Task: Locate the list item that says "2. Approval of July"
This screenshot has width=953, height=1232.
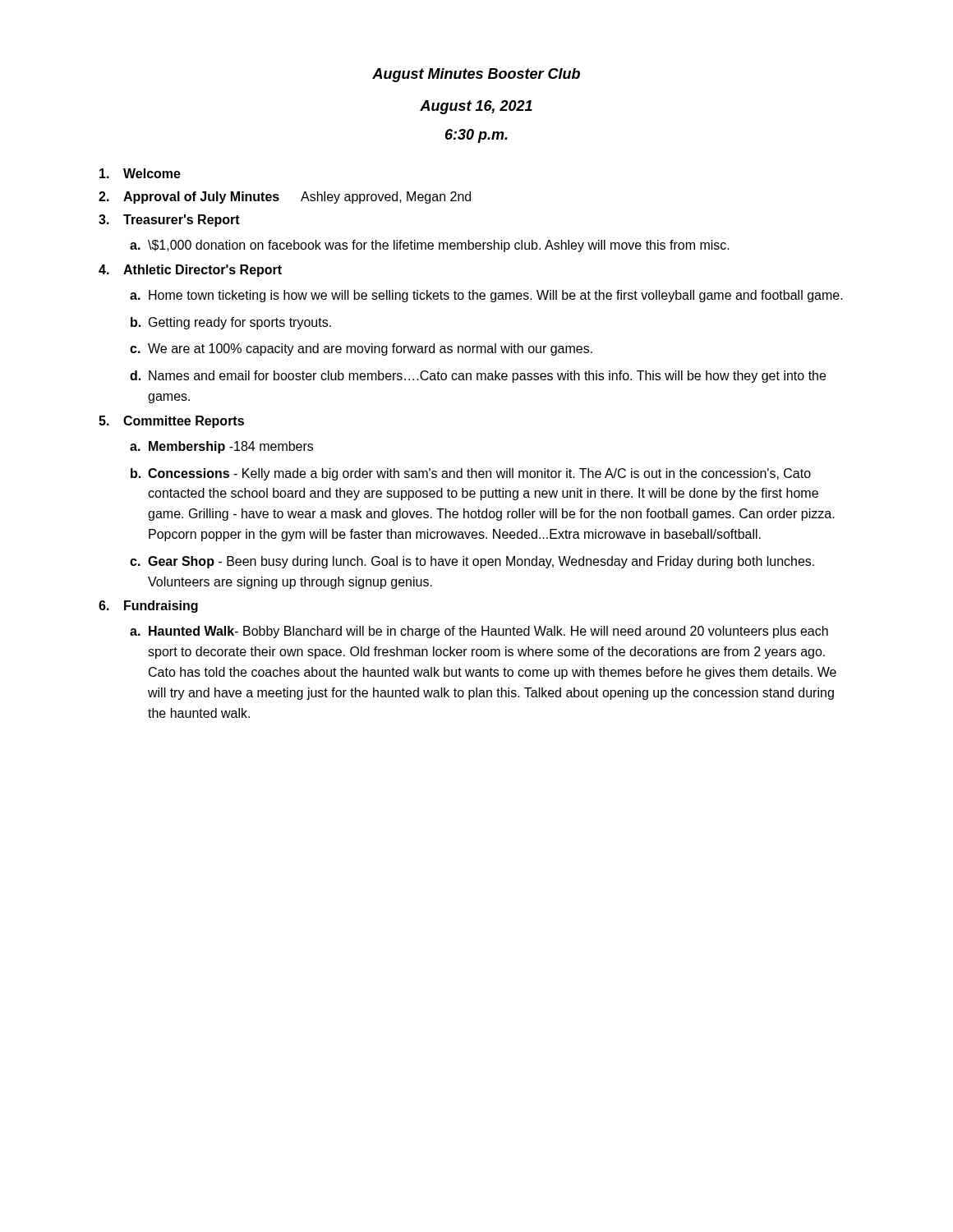Action: point(476,197)
